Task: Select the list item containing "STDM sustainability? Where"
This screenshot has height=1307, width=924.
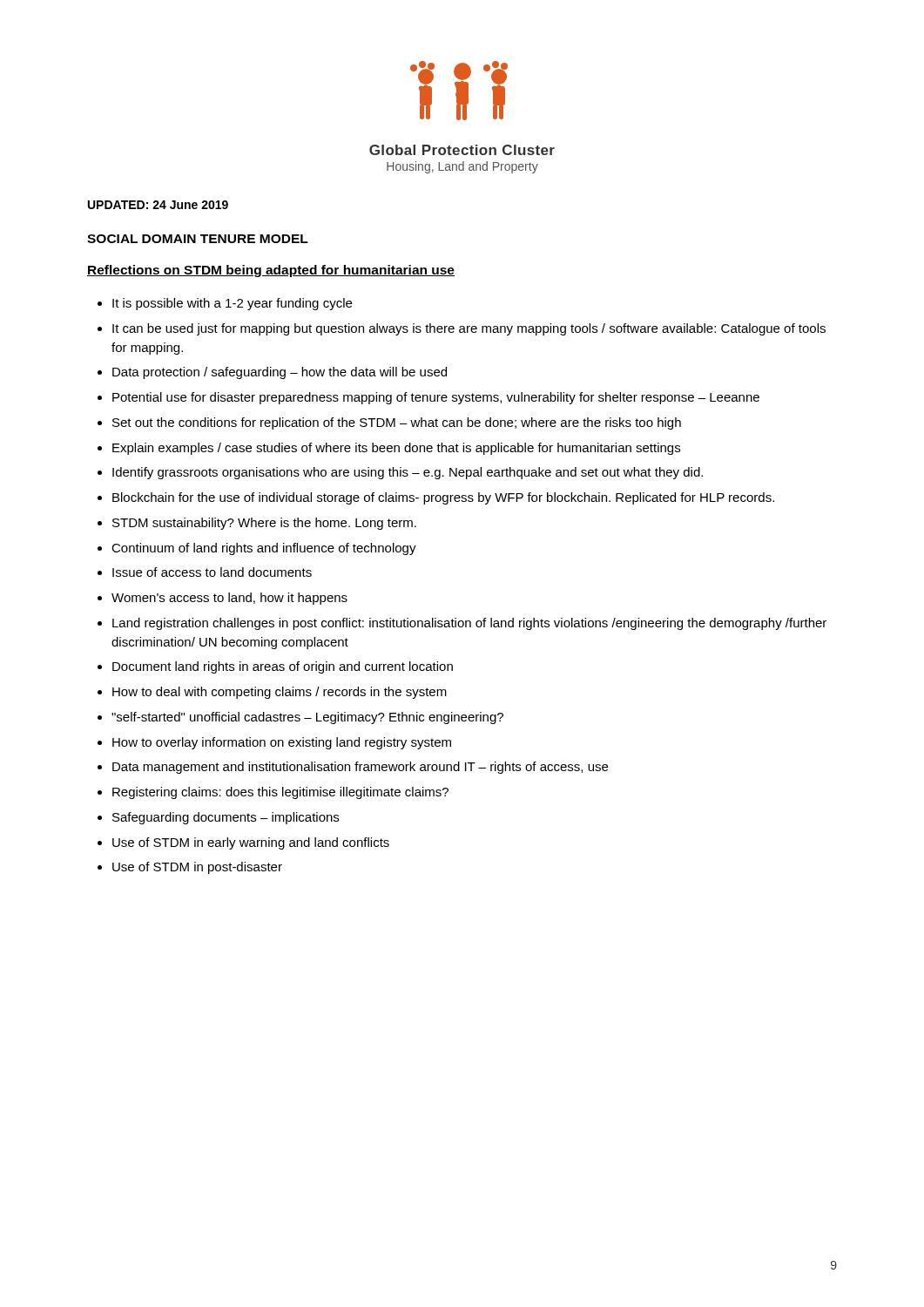Action: [x=264, y=522]
